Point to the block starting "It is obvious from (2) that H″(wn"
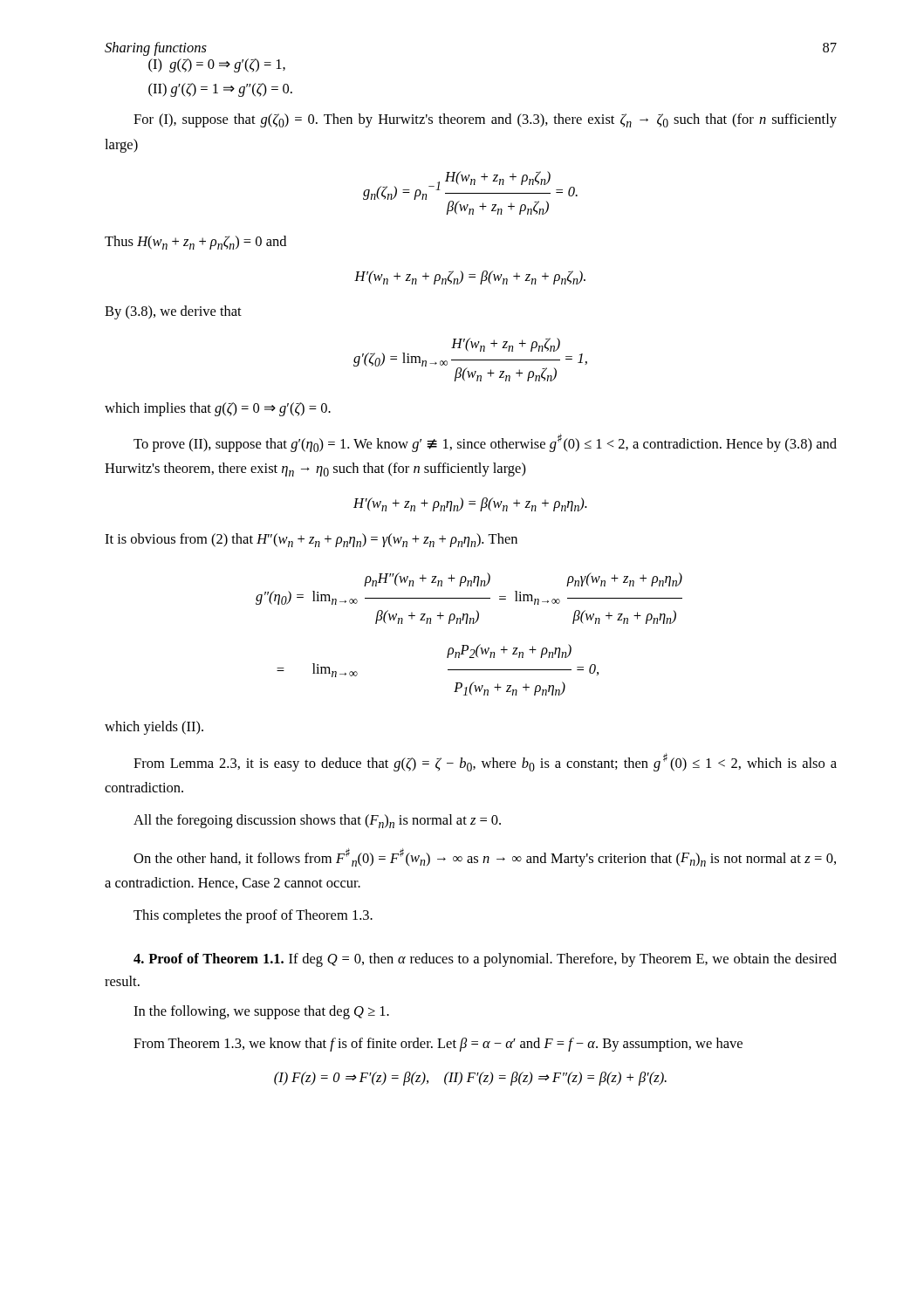This screenshot has width=924, height=1309. point(311,540)
